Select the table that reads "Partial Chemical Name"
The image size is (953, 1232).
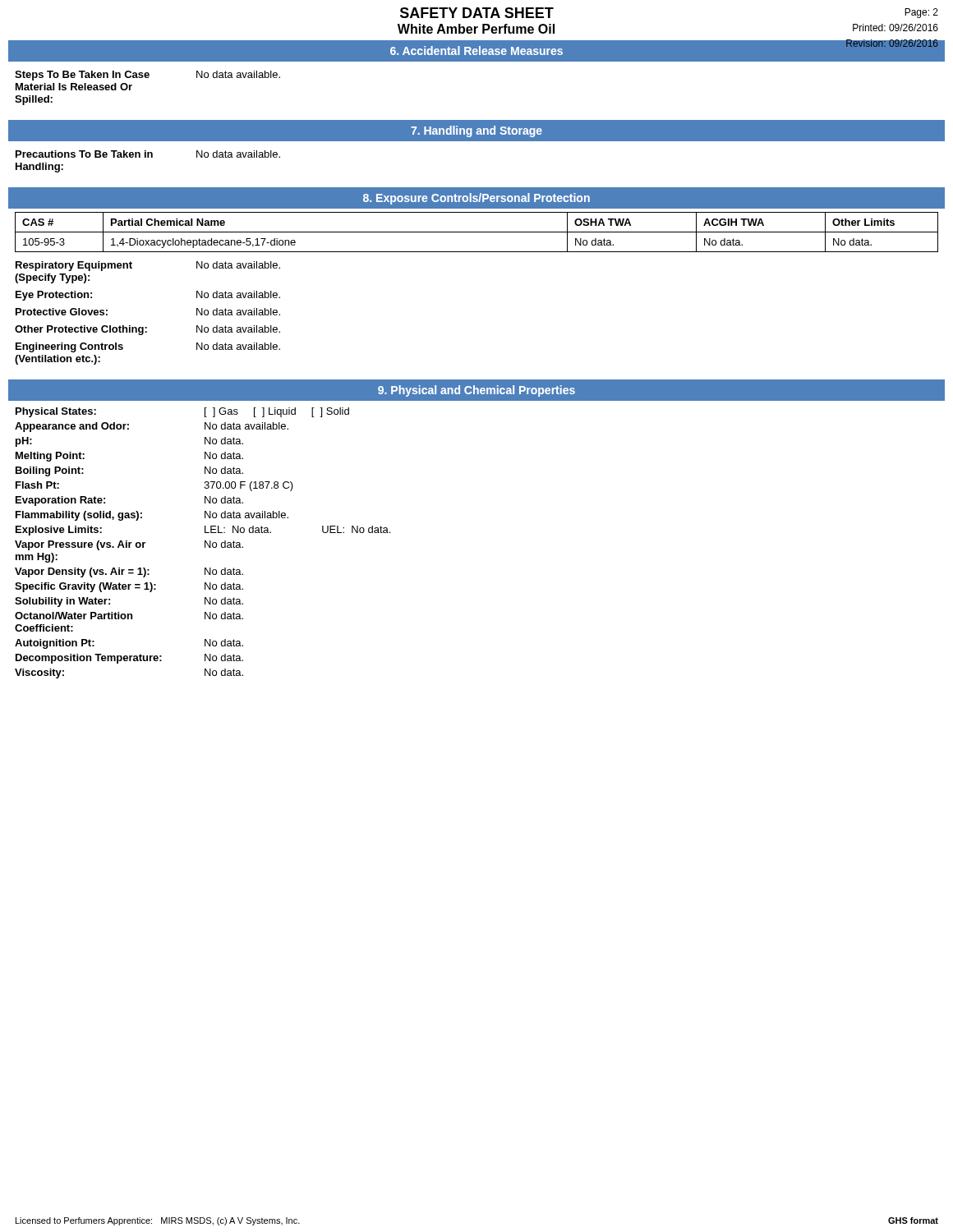pyautogui.click(x=476, y=232)
